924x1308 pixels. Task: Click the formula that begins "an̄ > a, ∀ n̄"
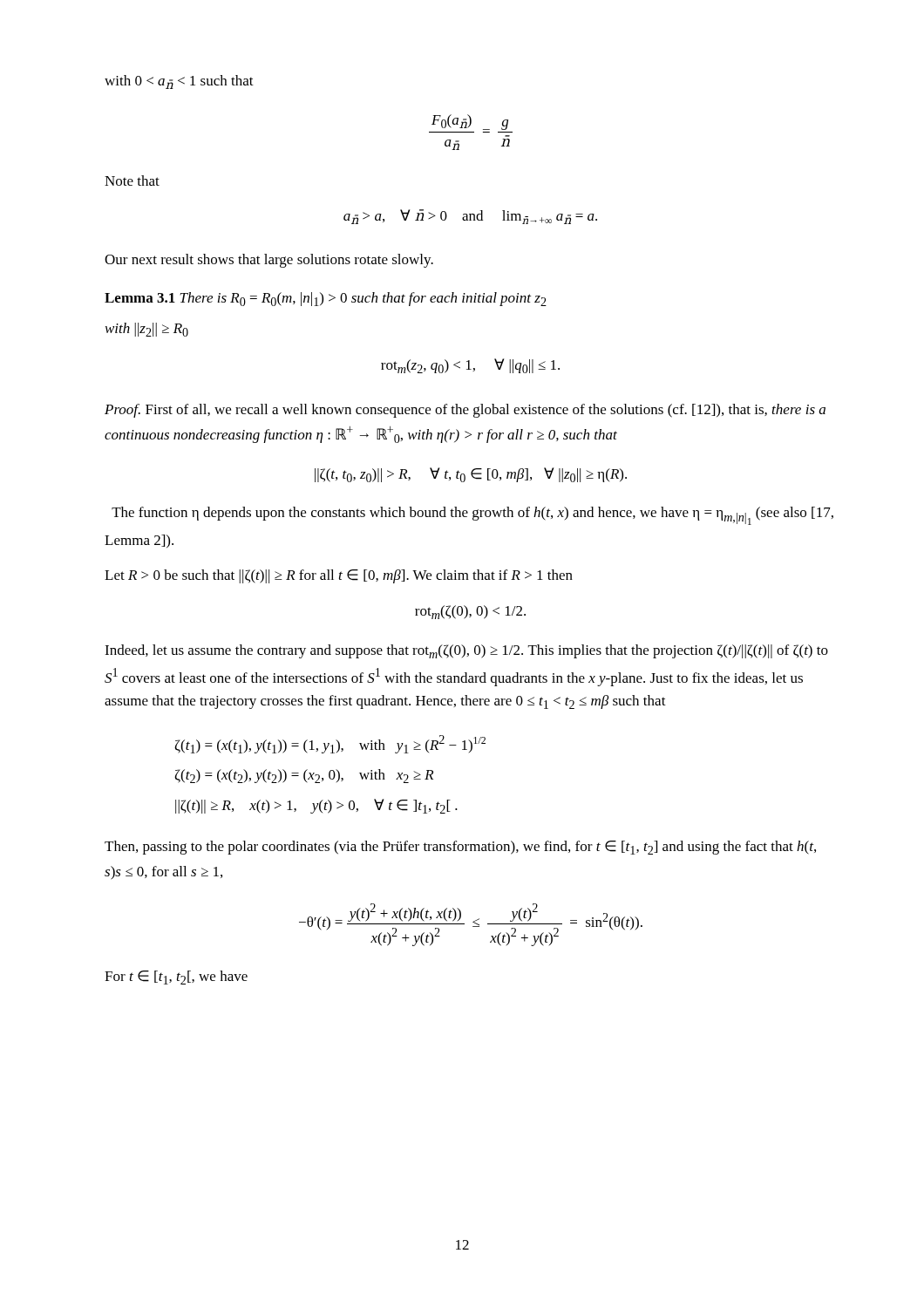point(471,217)
